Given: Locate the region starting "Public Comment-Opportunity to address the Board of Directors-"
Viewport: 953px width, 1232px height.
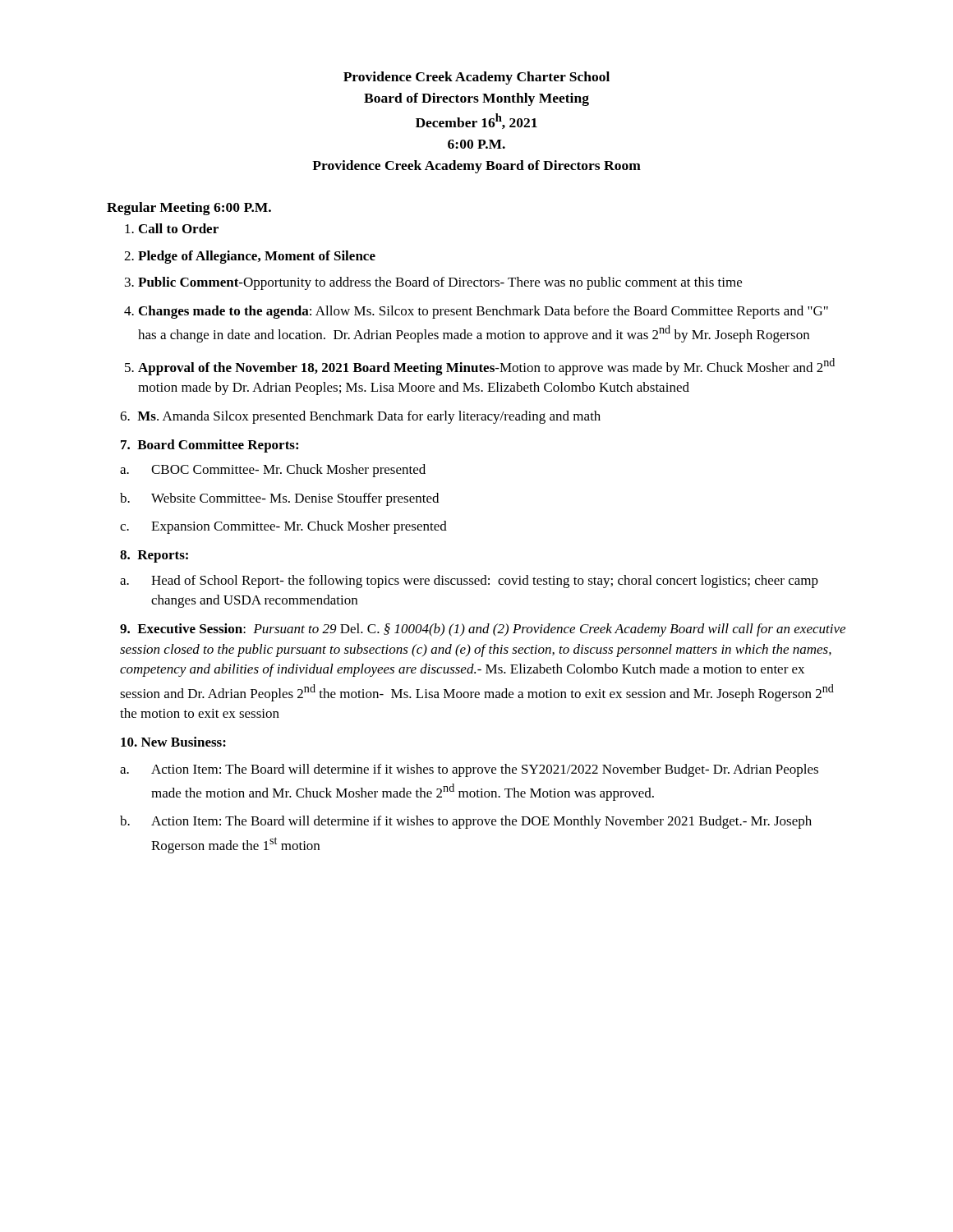Looking at the screenshot, I should click(440, 282).
